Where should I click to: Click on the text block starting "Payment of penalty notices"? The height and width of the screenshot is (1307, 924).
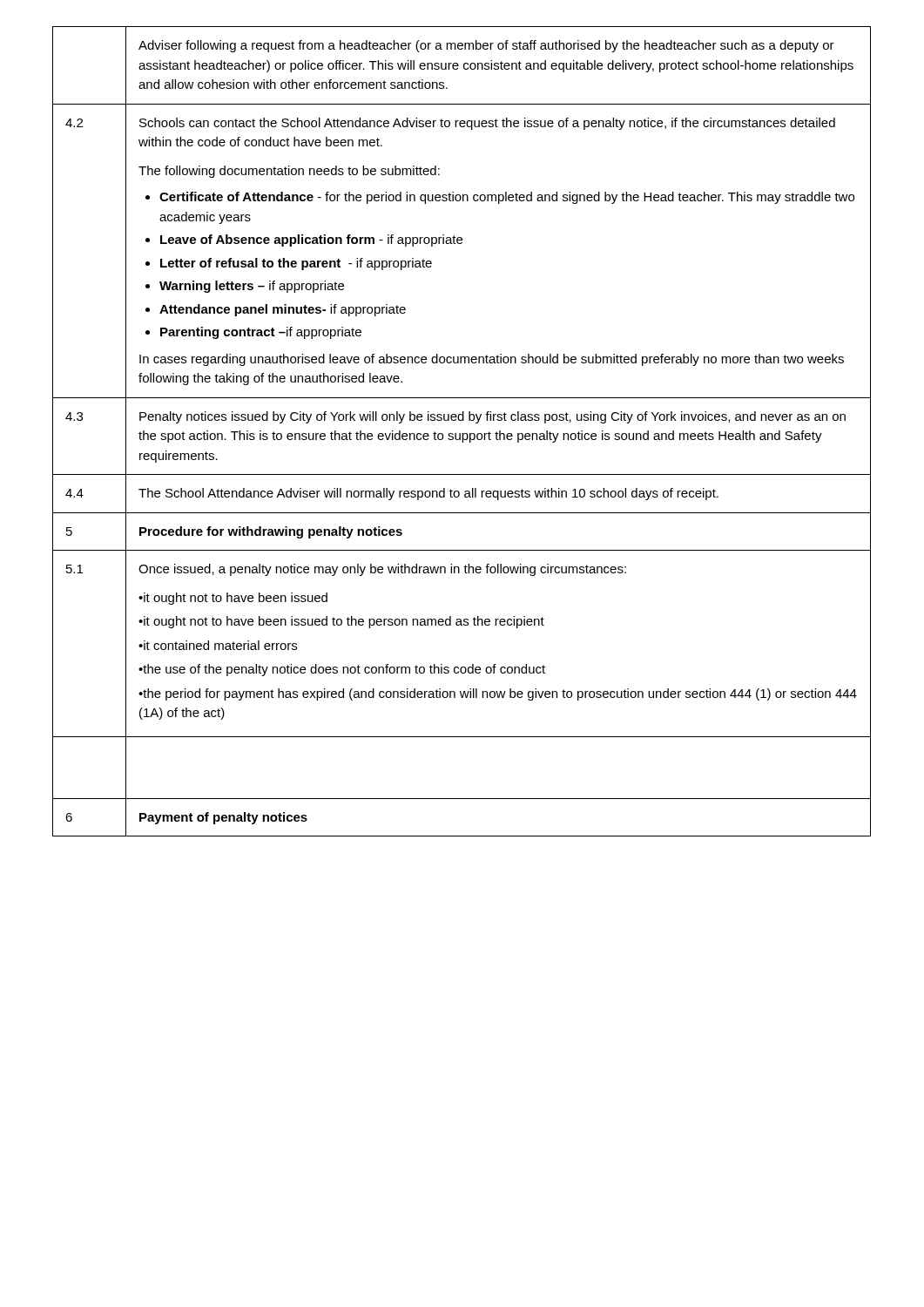223,816
